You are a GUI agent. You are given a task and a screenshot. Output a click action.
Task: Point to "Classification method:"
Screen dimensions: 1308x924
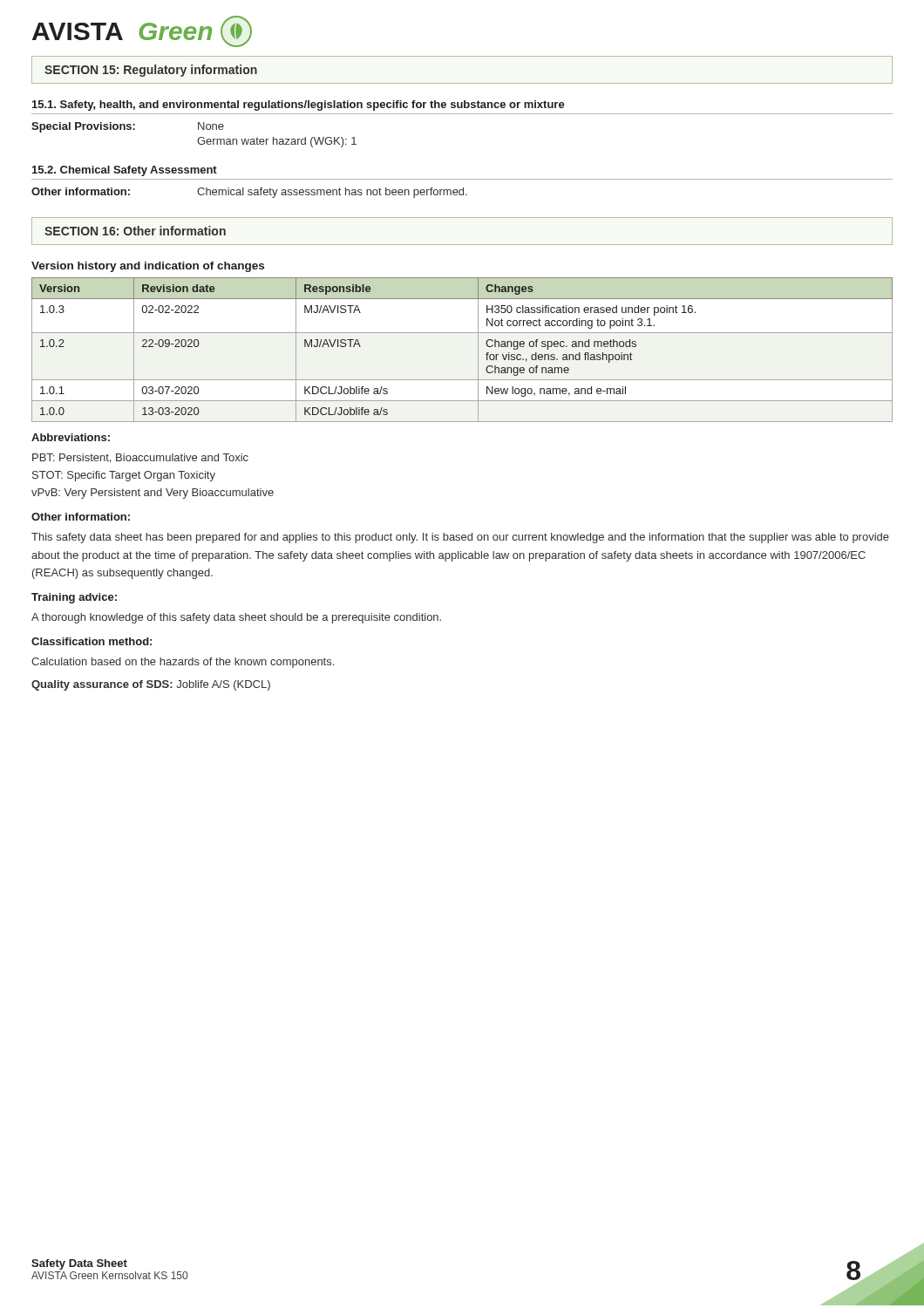pyautogui.click(x=92, y=641)
